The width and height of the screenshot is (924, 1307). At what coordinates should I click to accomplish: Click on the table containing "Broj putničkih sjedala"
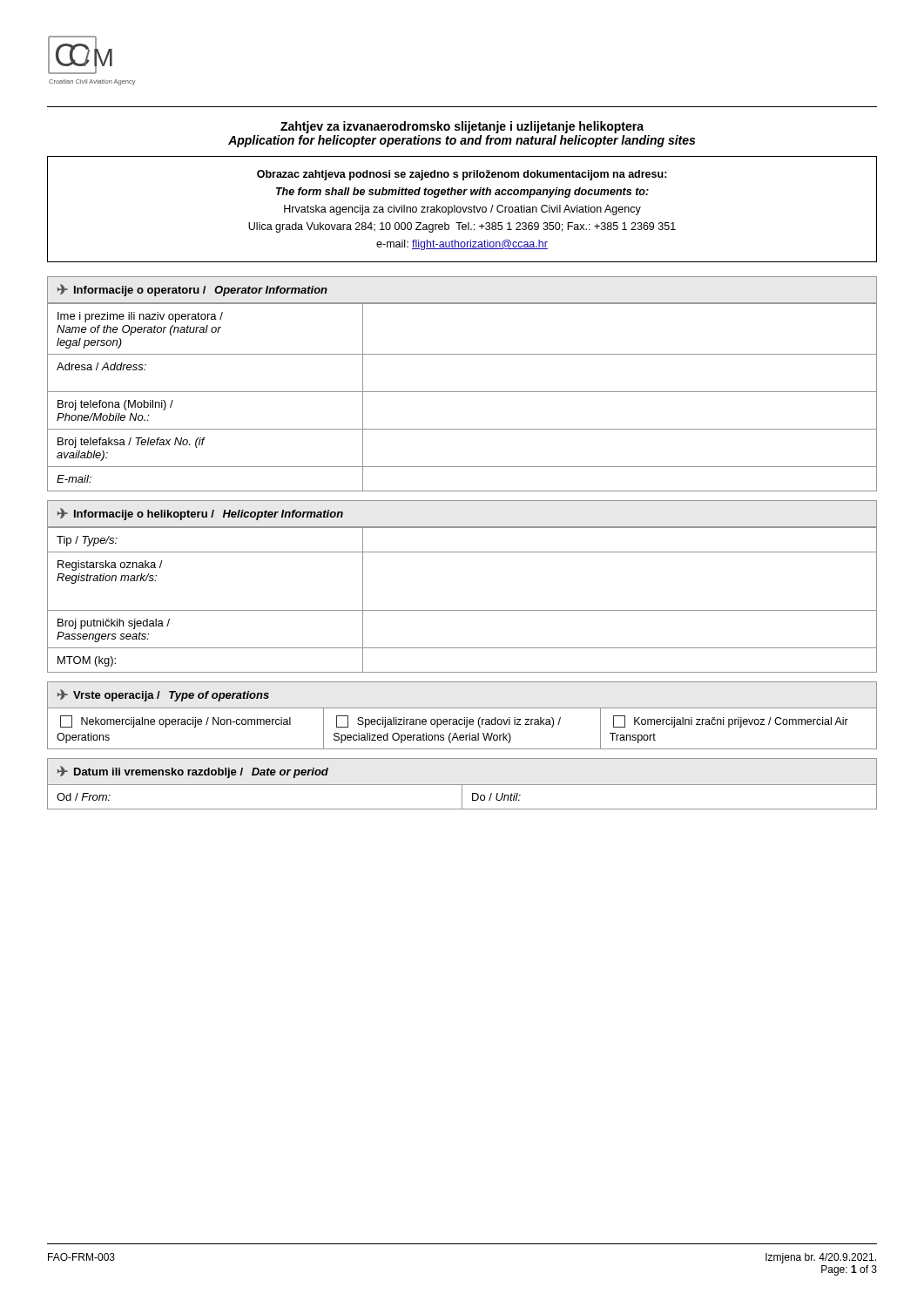462,600
